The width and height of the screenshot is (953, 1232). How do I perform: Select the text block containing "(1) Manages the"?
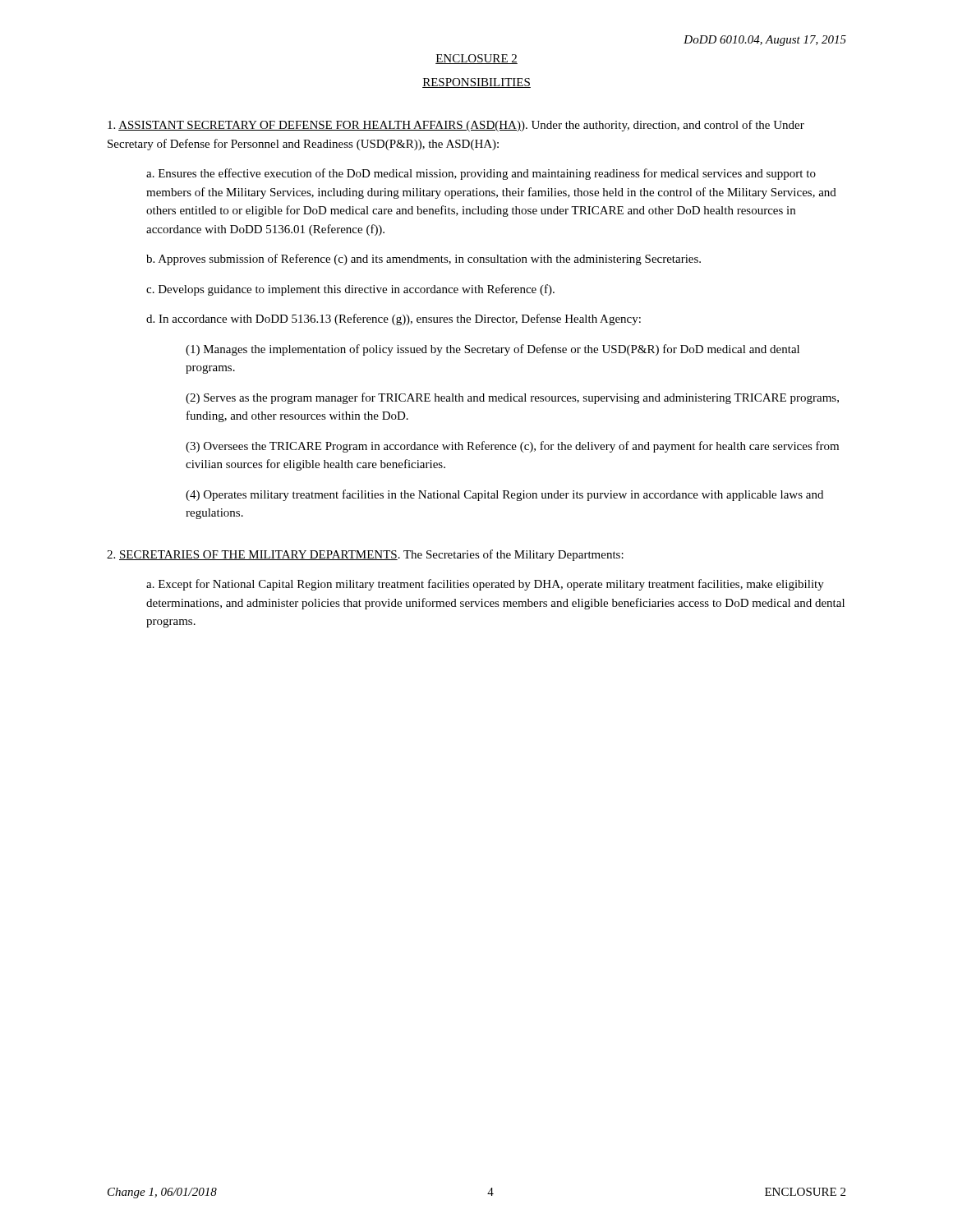493,358
